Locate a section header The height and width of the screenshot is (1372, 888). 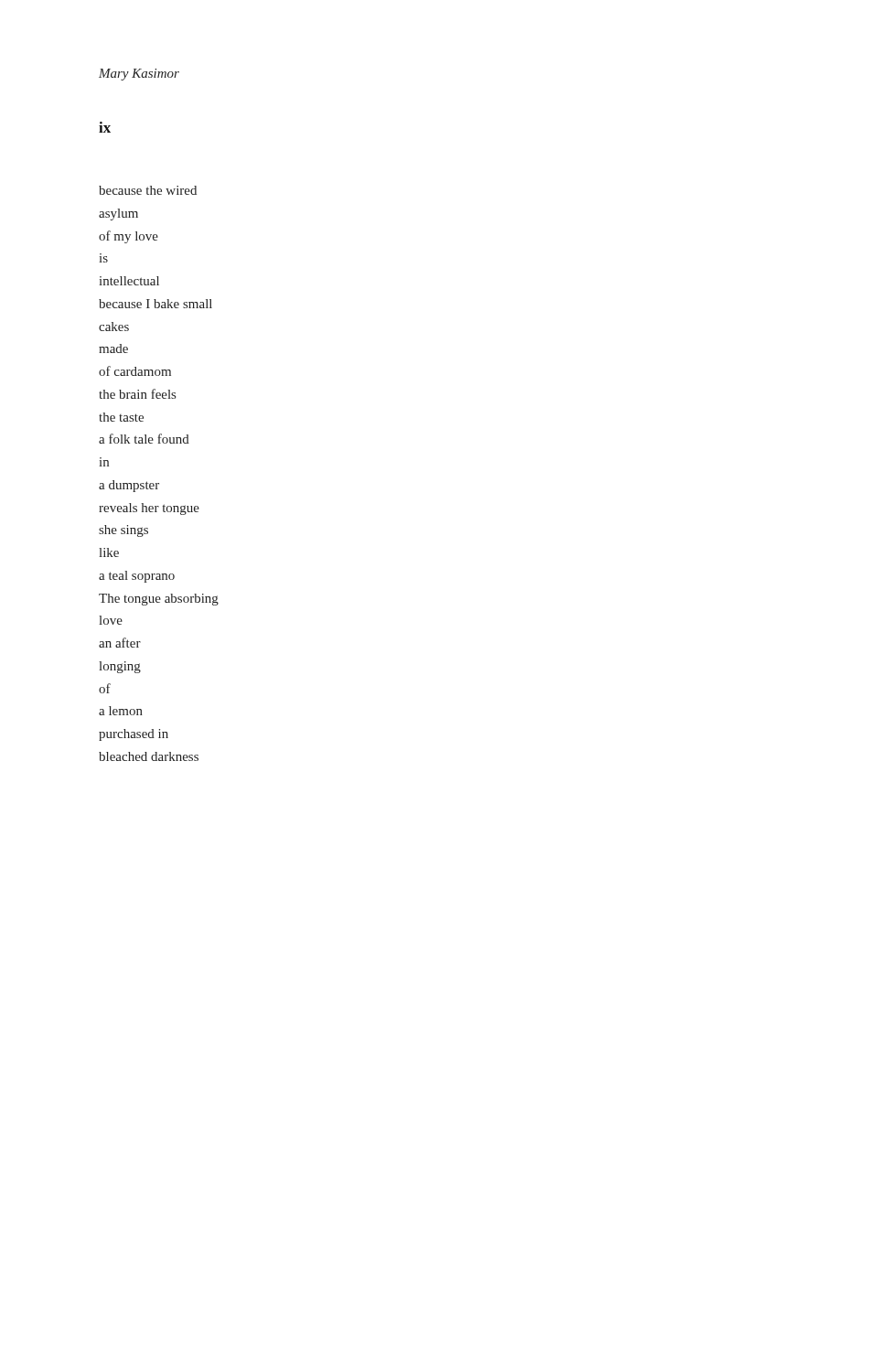click(105, 128)
